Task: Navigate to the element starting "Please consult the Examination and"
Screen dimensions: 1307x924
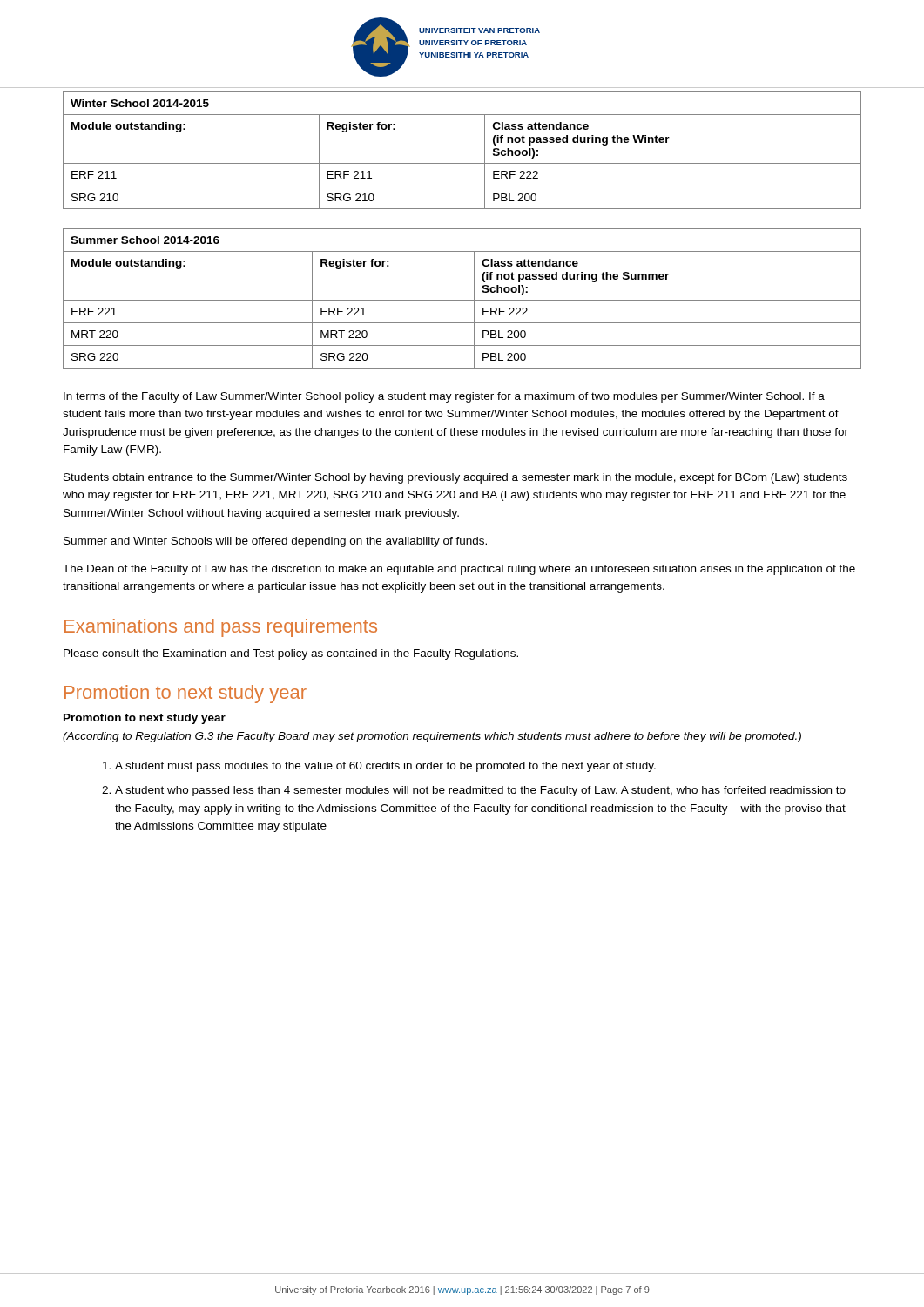Action: (291, 653)
